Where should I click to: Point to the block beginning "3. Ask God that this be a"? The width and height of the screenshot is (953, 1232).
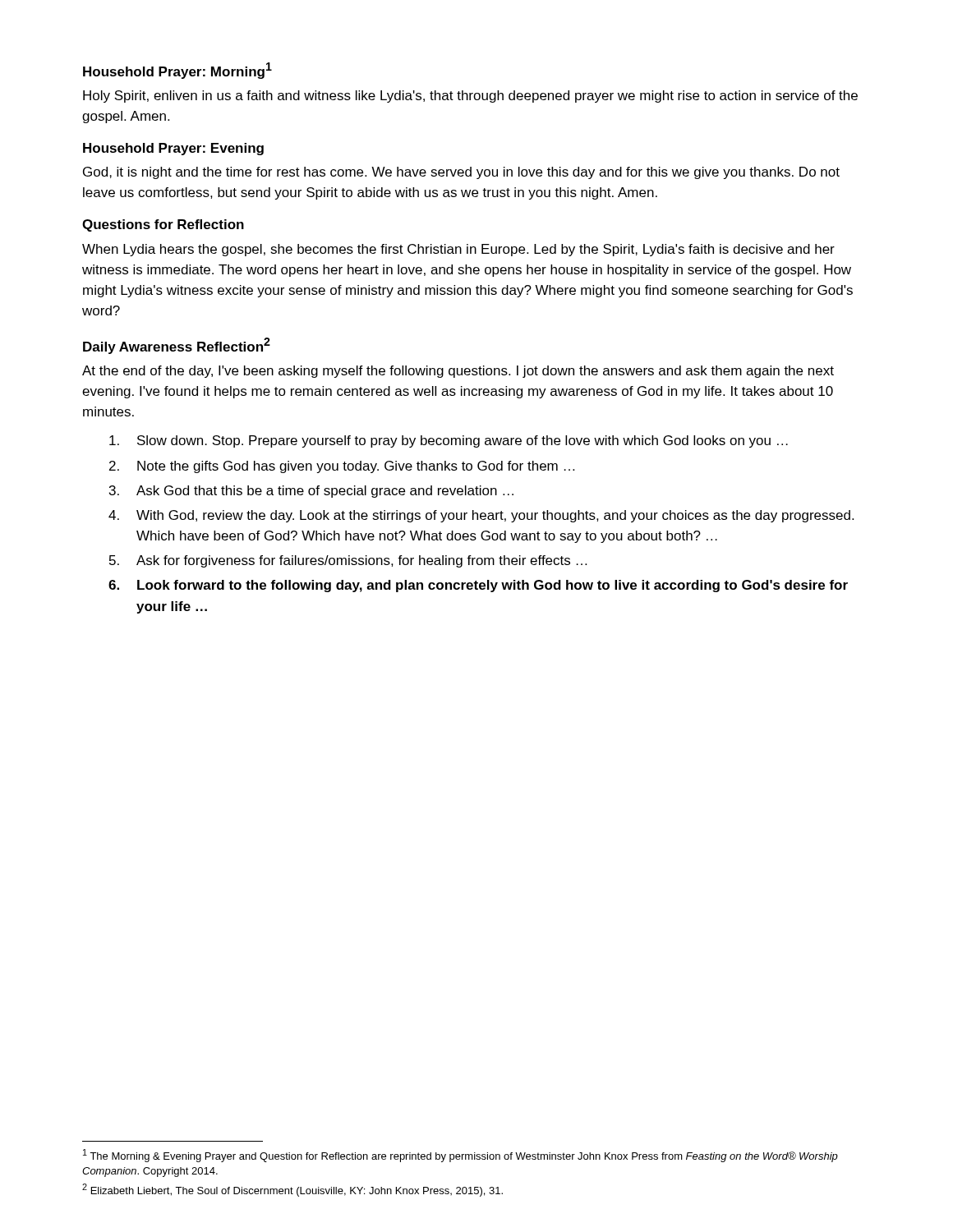tap(299, 491)
